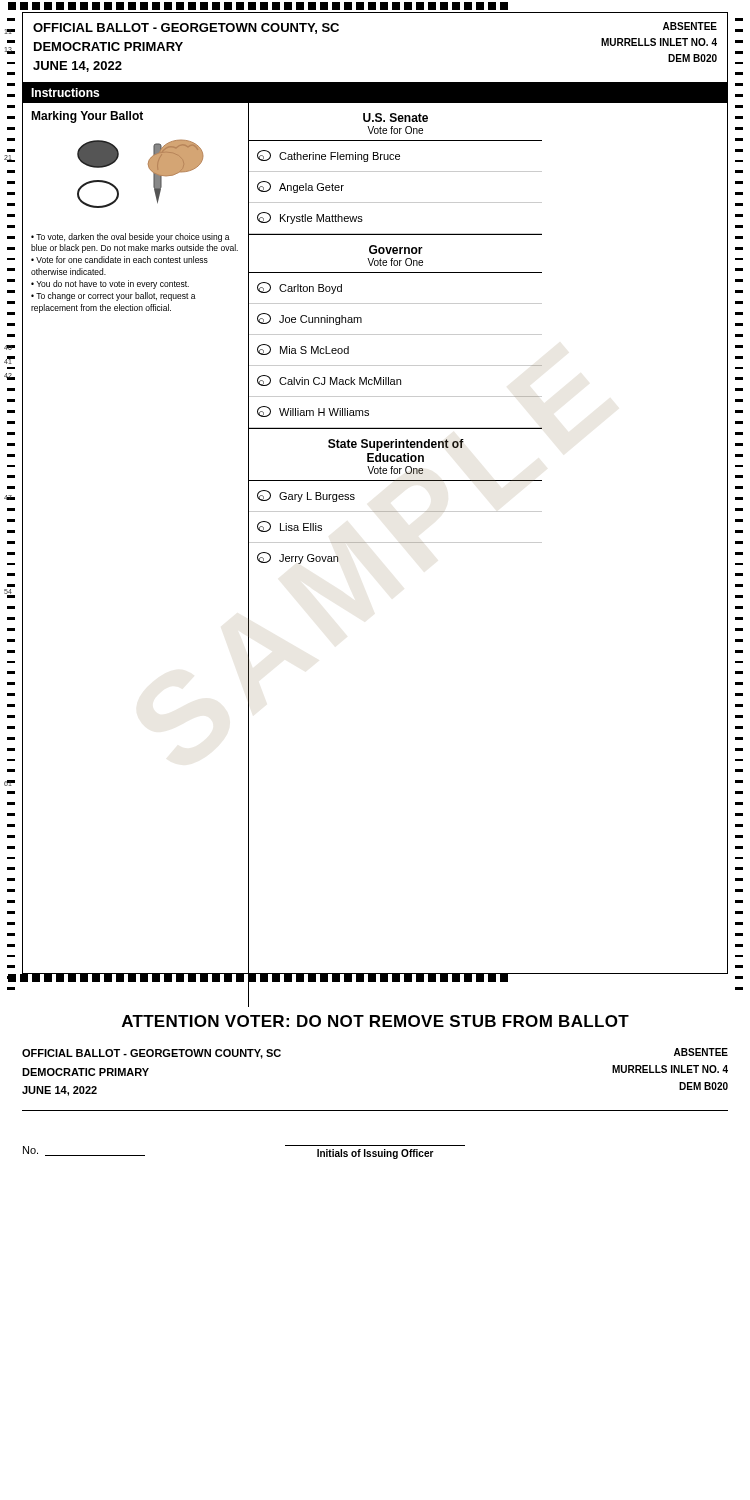Locate the text starting "○ Angela Geter"
Image resolution: width=750 pixels, height=1500 pixels.
click(x=300, y=187)
